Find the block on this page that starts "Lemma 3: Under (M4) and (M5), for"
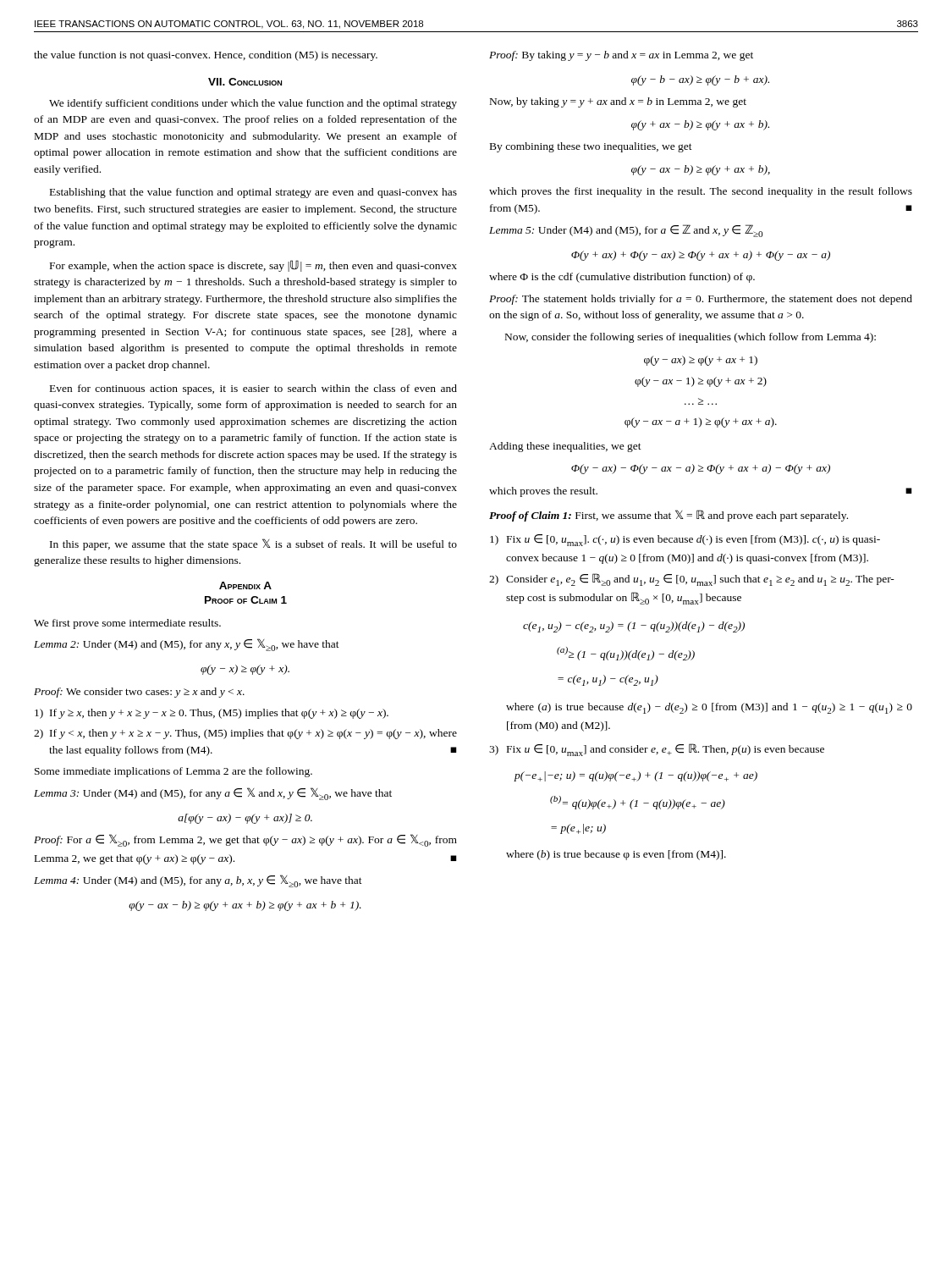Image resolution: width=952 pixels, height=1270 pixels. click(x=245, y=806)
